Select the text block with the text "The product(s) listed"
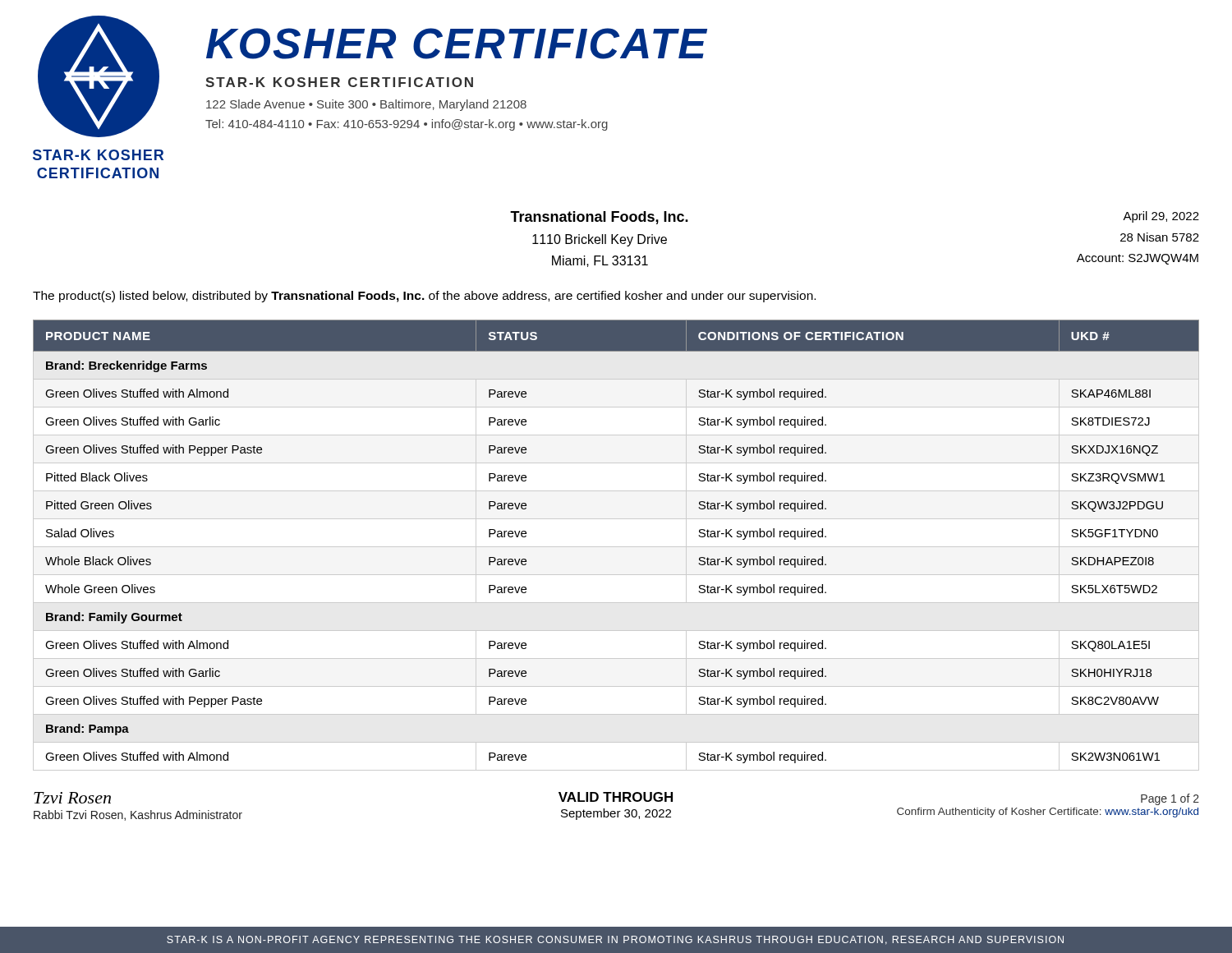Screen dimensions: 953x1232 (x=425, y=295)
